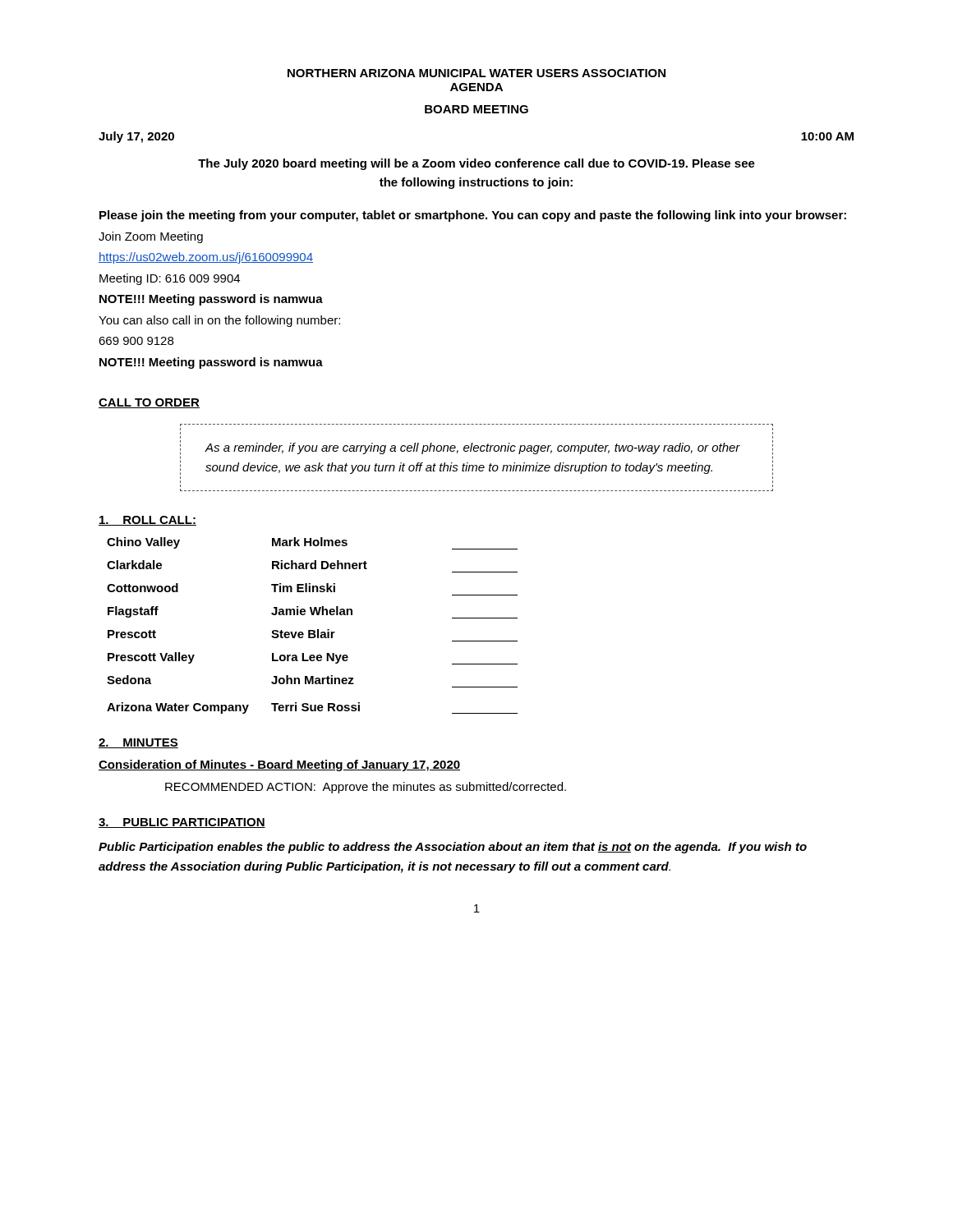
Task: Click on the block starting "BOARD MEETING"
Action: coord(476,109)
